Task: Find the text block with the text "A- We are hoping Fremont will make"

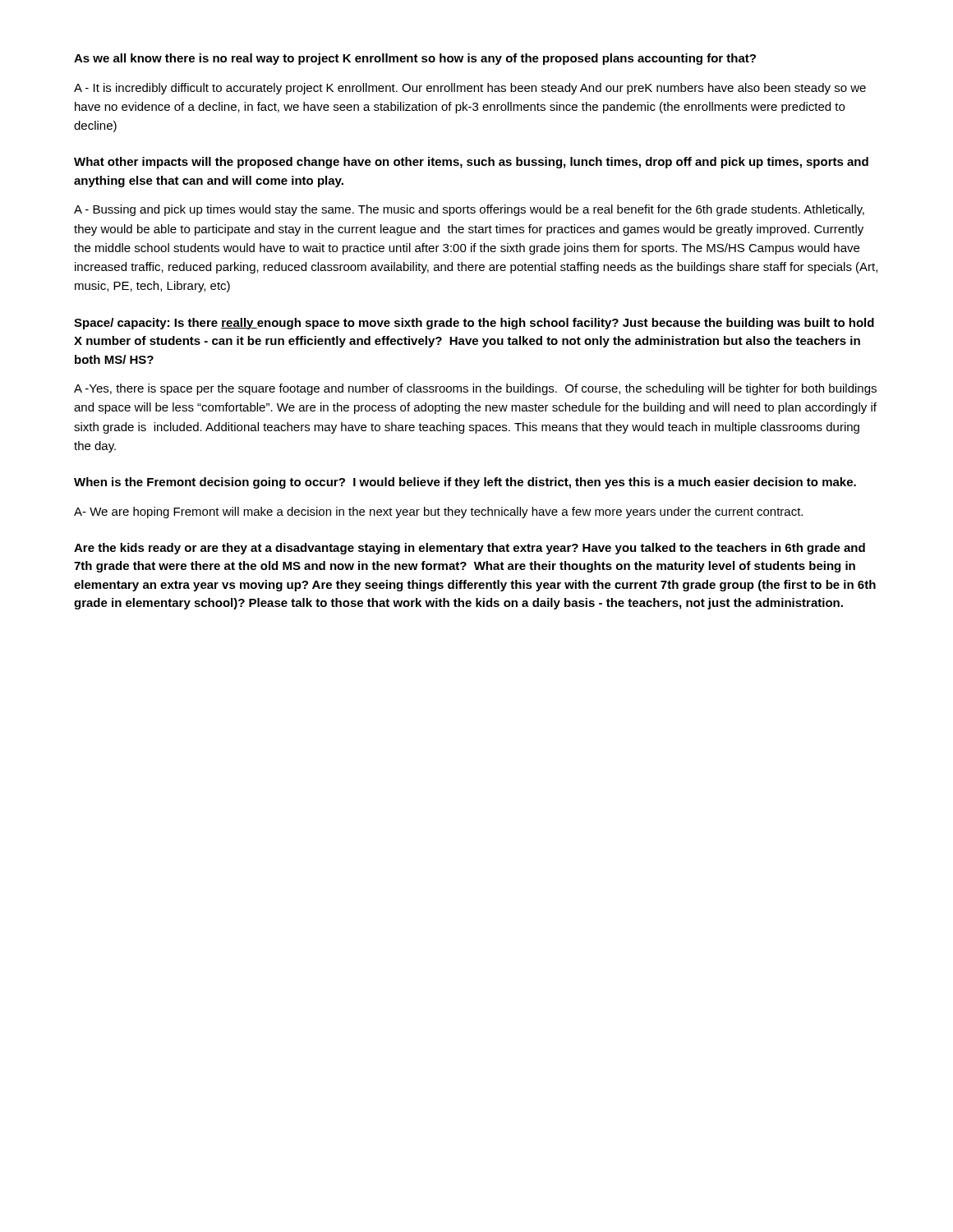Action: [x=439, y=511]
